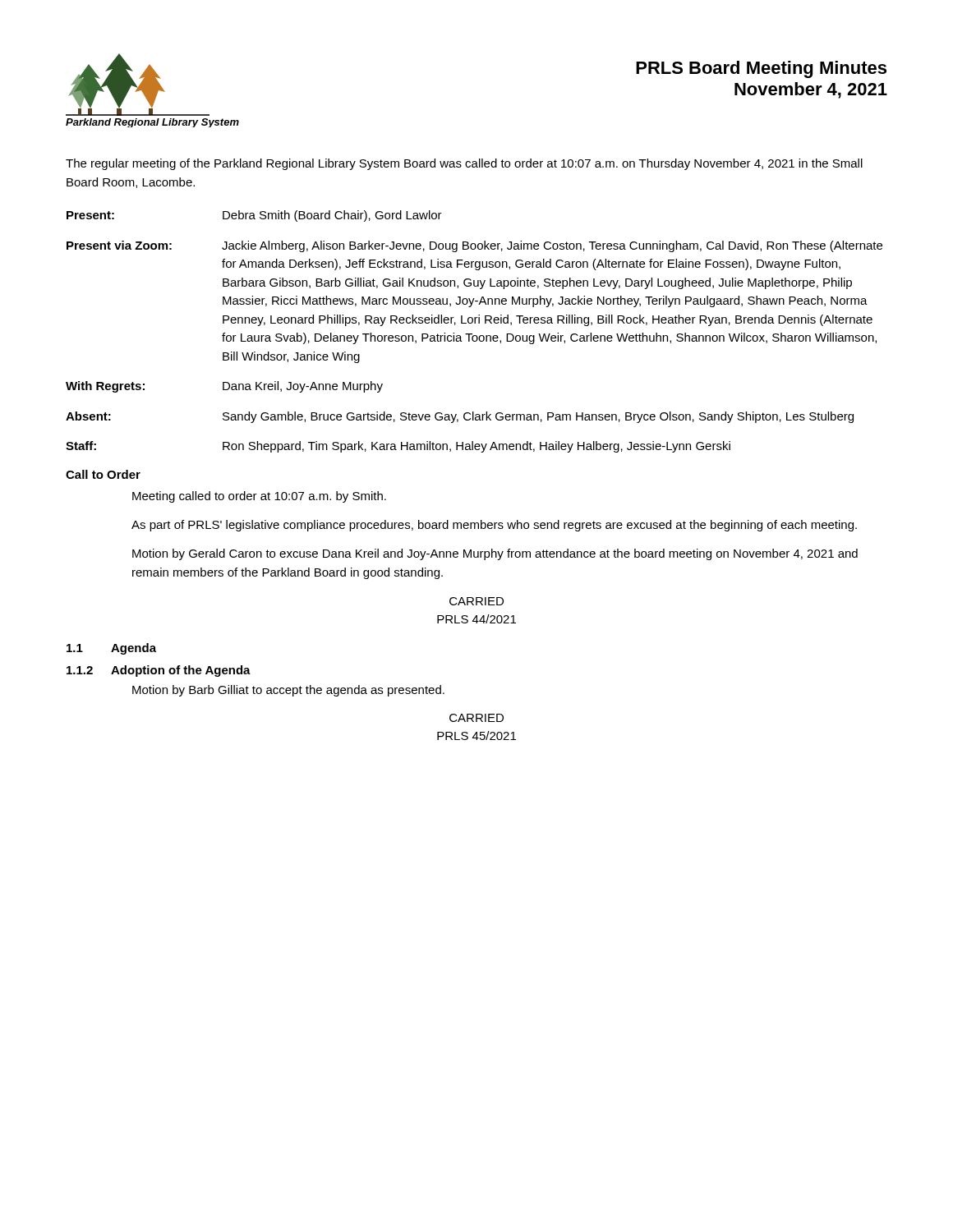Image resolution: width=953 pixels, height=1232 pixels.
Task: Select the passage starting "CARRIED PRLS 44/2021"
Action: tap(476, 610)
